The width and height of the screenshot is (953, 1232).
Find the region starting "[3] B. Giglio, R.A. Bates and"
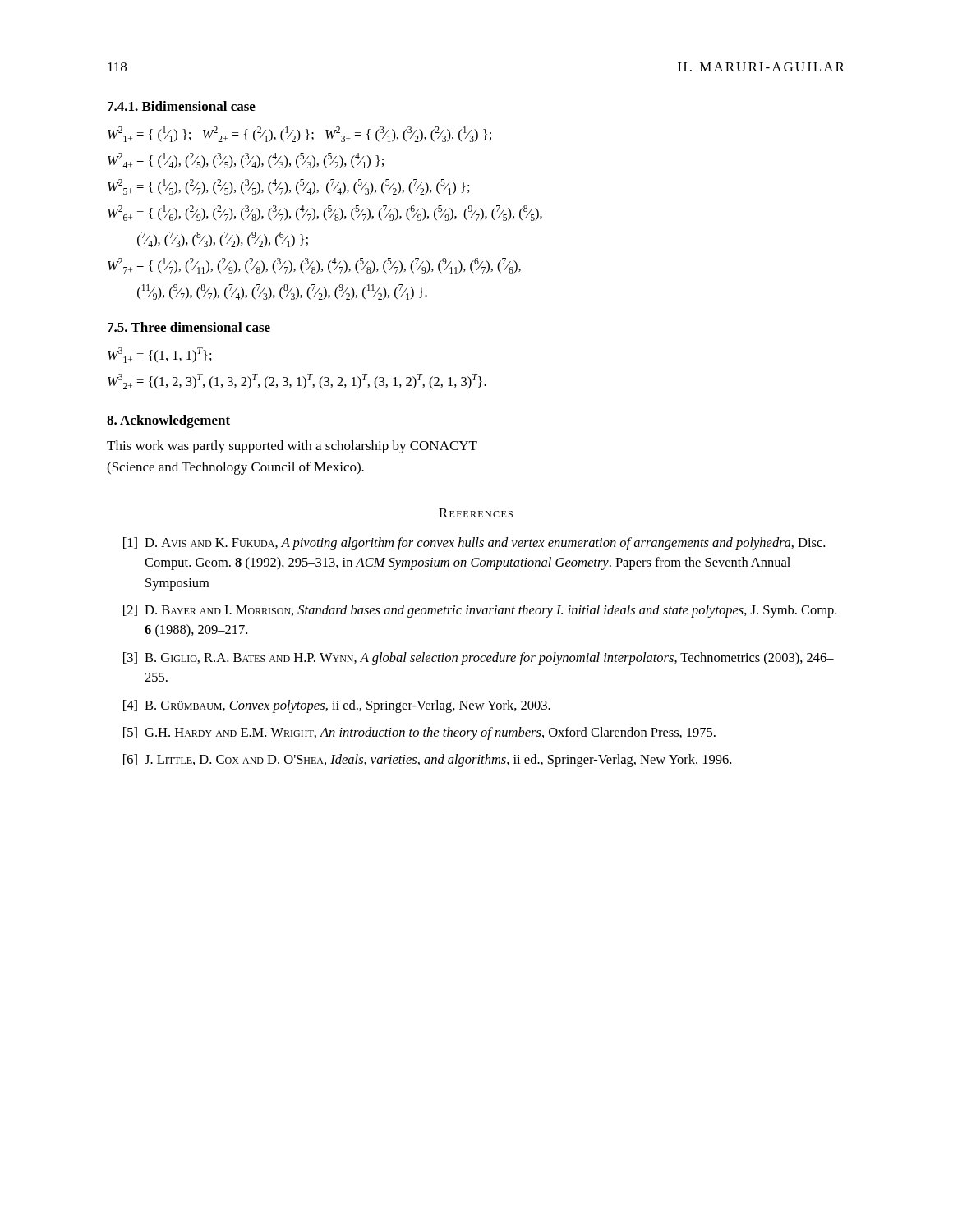[x=476, y=668]
